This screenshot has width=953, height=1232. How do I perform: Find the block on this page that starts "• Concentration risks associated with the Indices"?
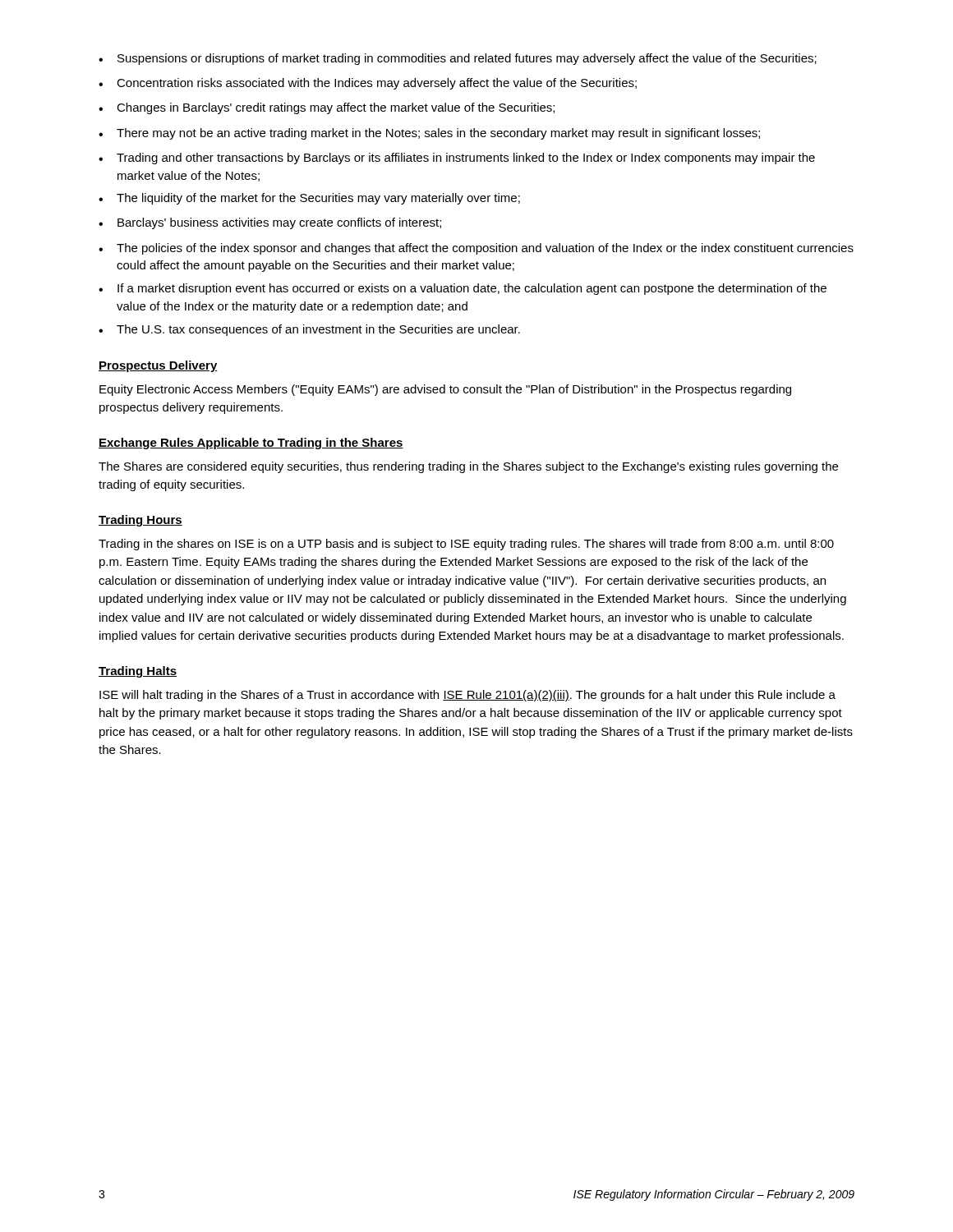click(x=368, y=84)
